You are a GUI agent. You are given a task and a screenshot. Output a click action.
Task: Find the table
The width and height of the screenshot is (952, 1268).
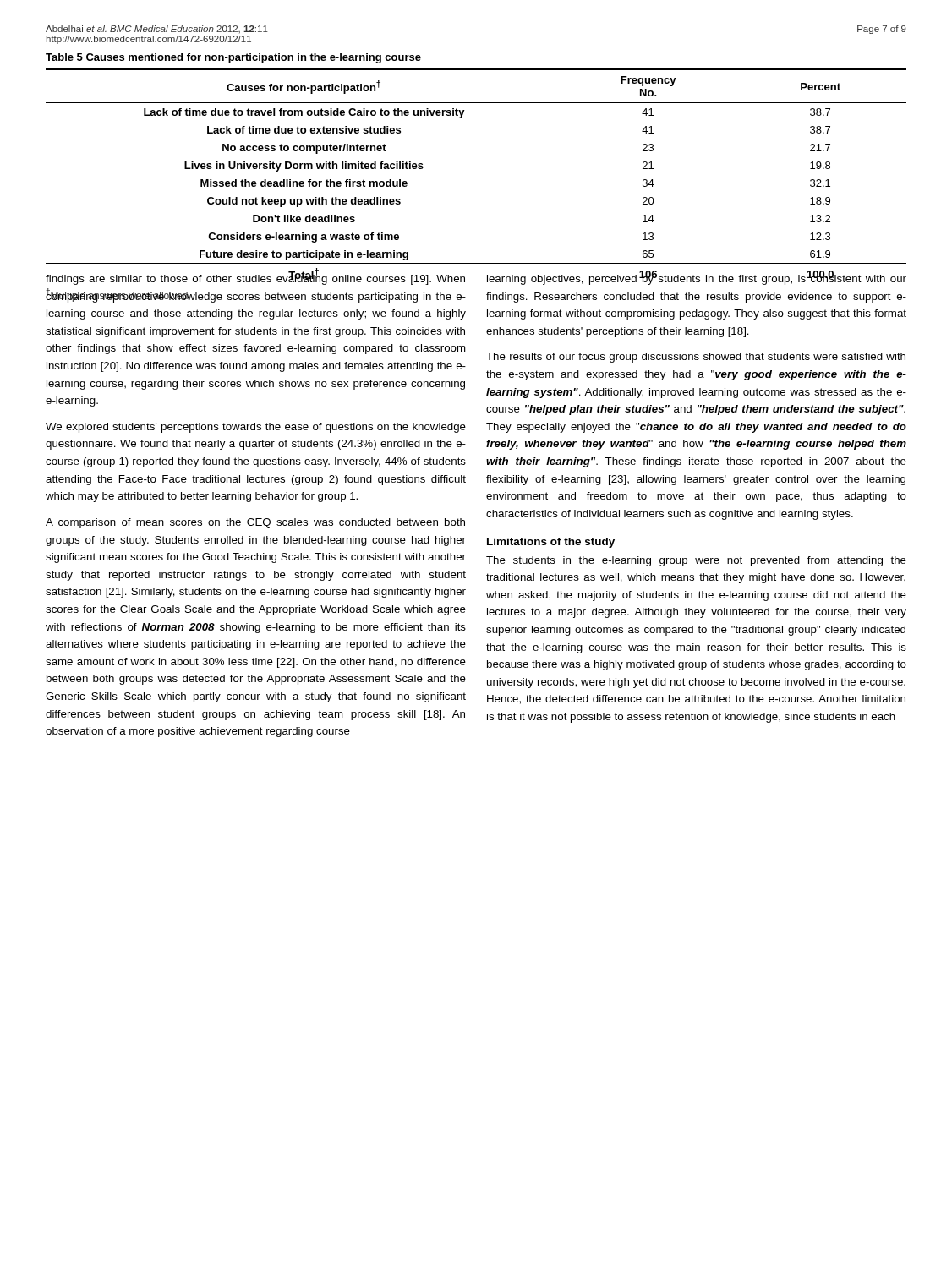(x=476, y=176)
